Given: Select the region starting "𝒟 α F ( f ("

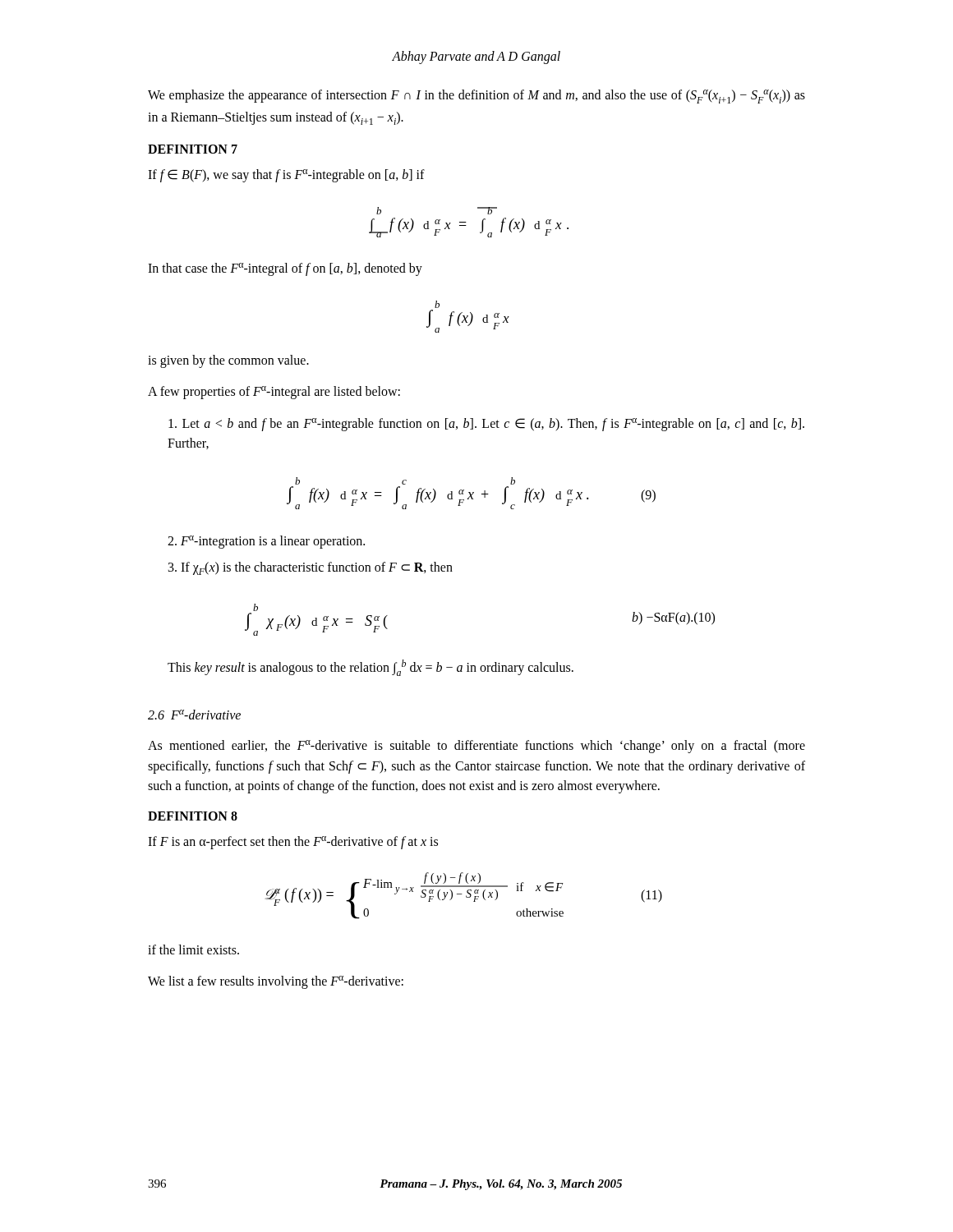Looking at the screenshot, I should (x=476, y=896).
